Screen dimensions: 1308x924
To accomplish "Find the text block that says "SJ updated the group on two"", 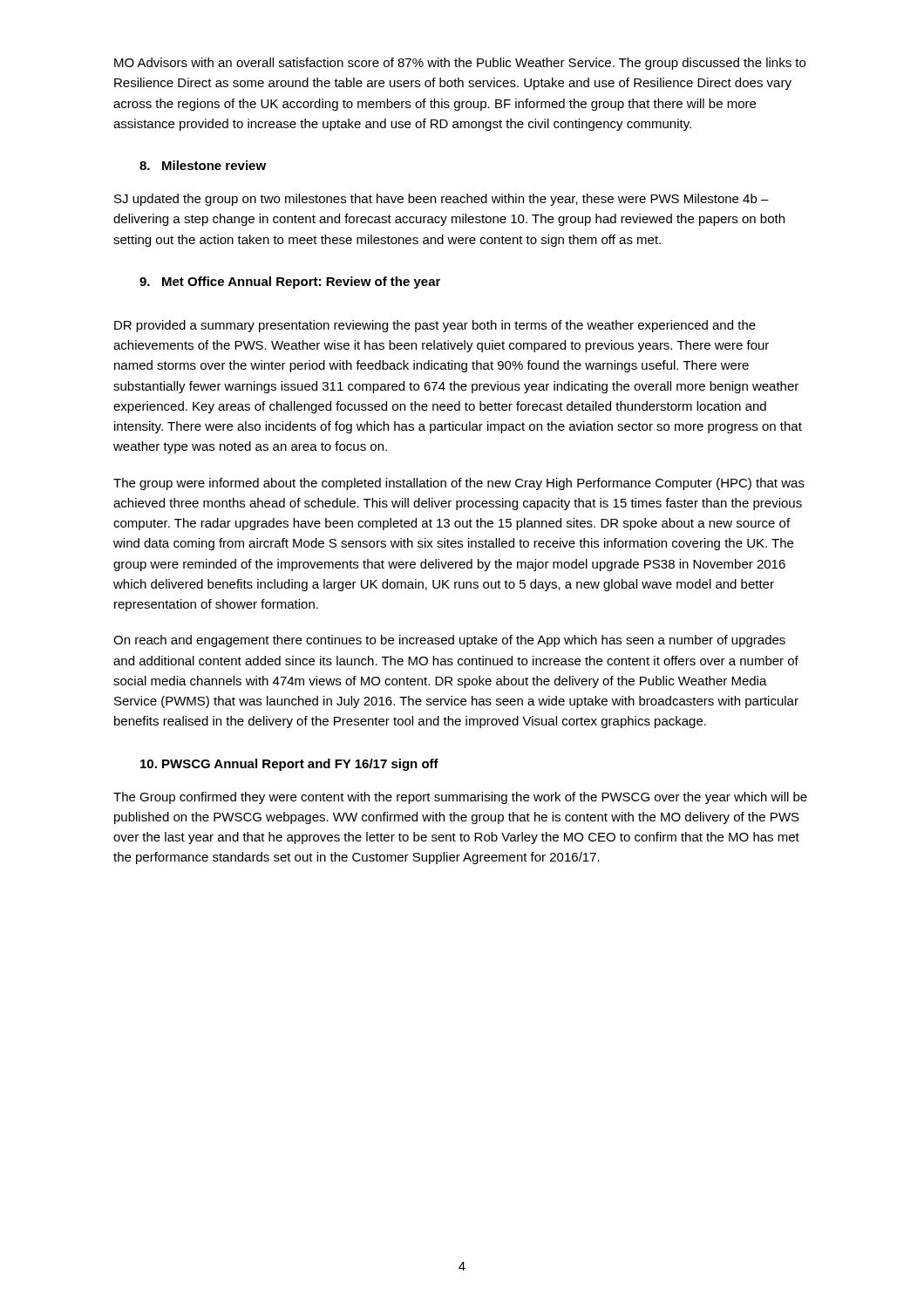I will click(x=449, y=219).
